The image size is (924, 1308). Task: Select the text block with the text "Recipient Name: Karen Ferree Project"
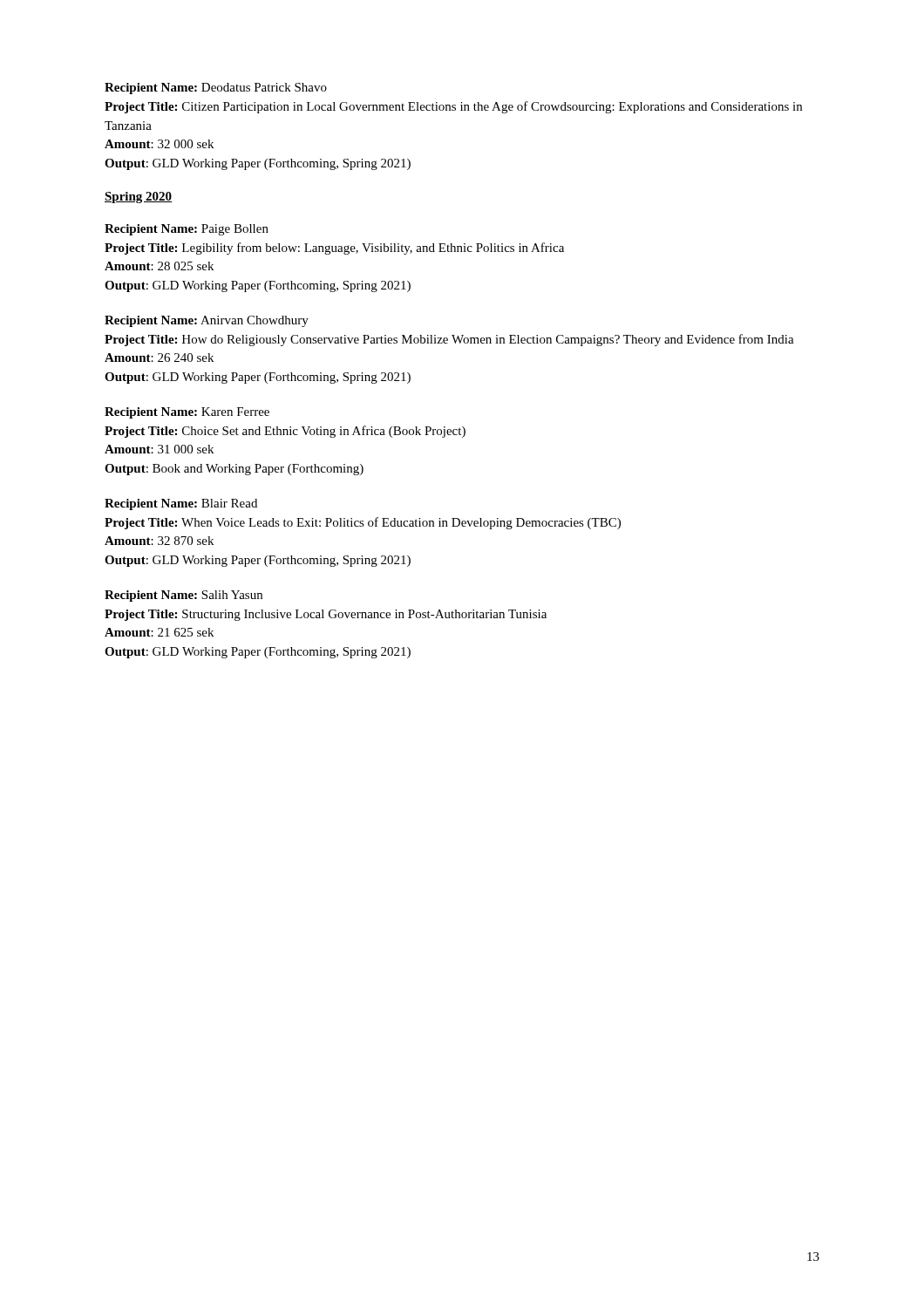285,440
